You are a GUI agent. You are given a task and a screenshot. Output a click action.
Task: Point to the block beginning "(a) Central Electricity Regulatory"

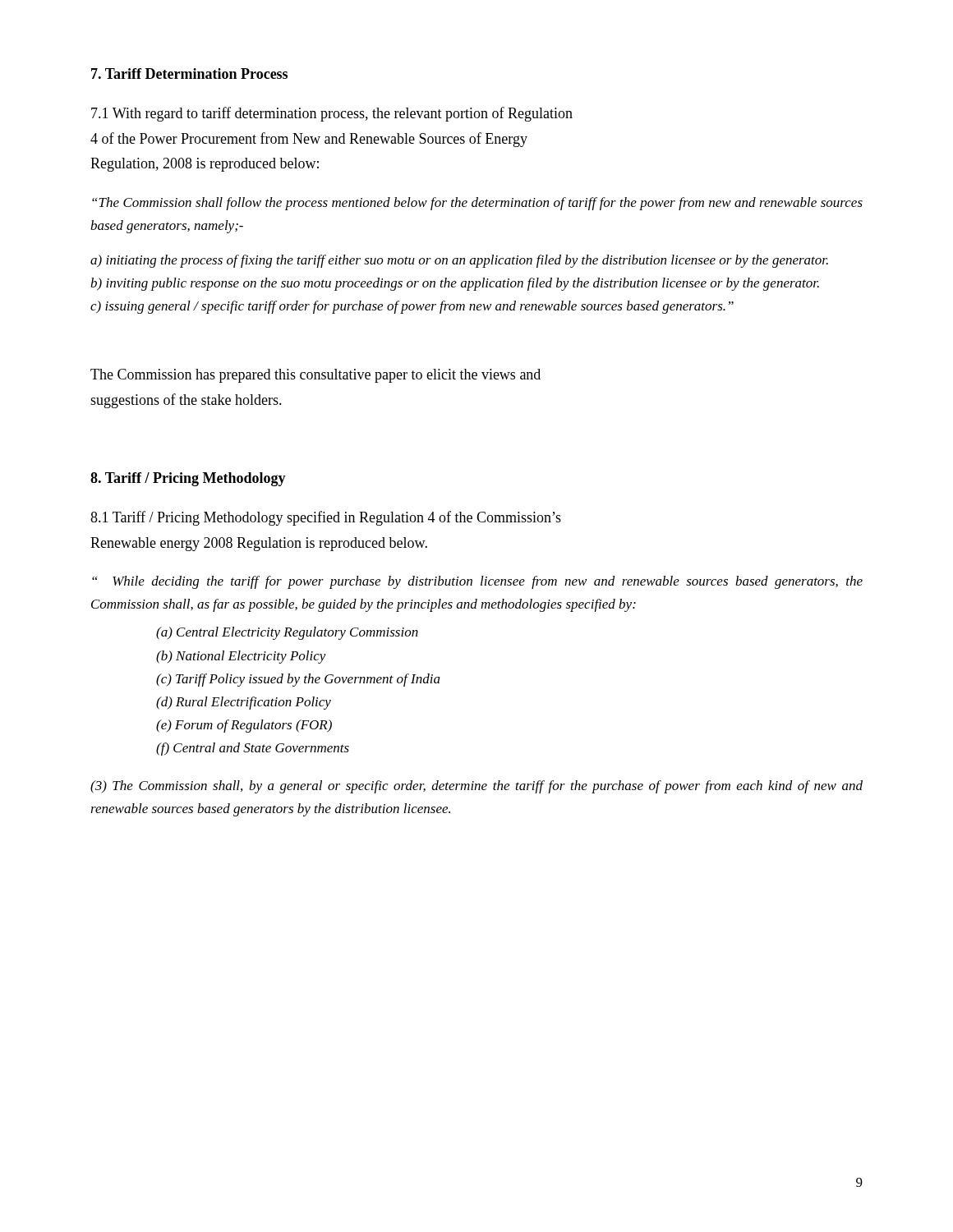tap(287, 632)
